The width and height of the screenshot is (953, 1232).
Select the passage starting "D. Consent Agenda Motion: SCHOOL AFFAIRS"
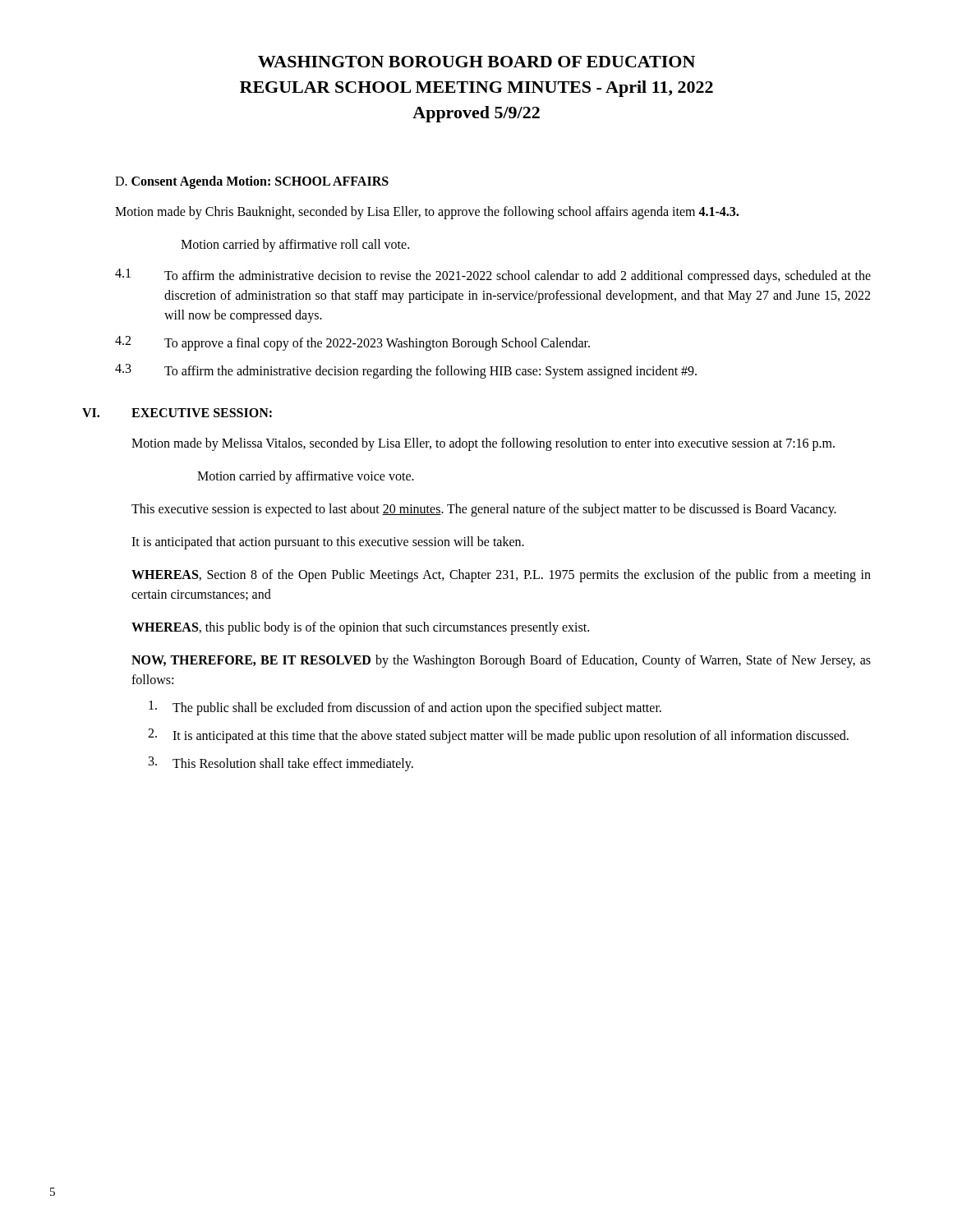coord(252,181)
